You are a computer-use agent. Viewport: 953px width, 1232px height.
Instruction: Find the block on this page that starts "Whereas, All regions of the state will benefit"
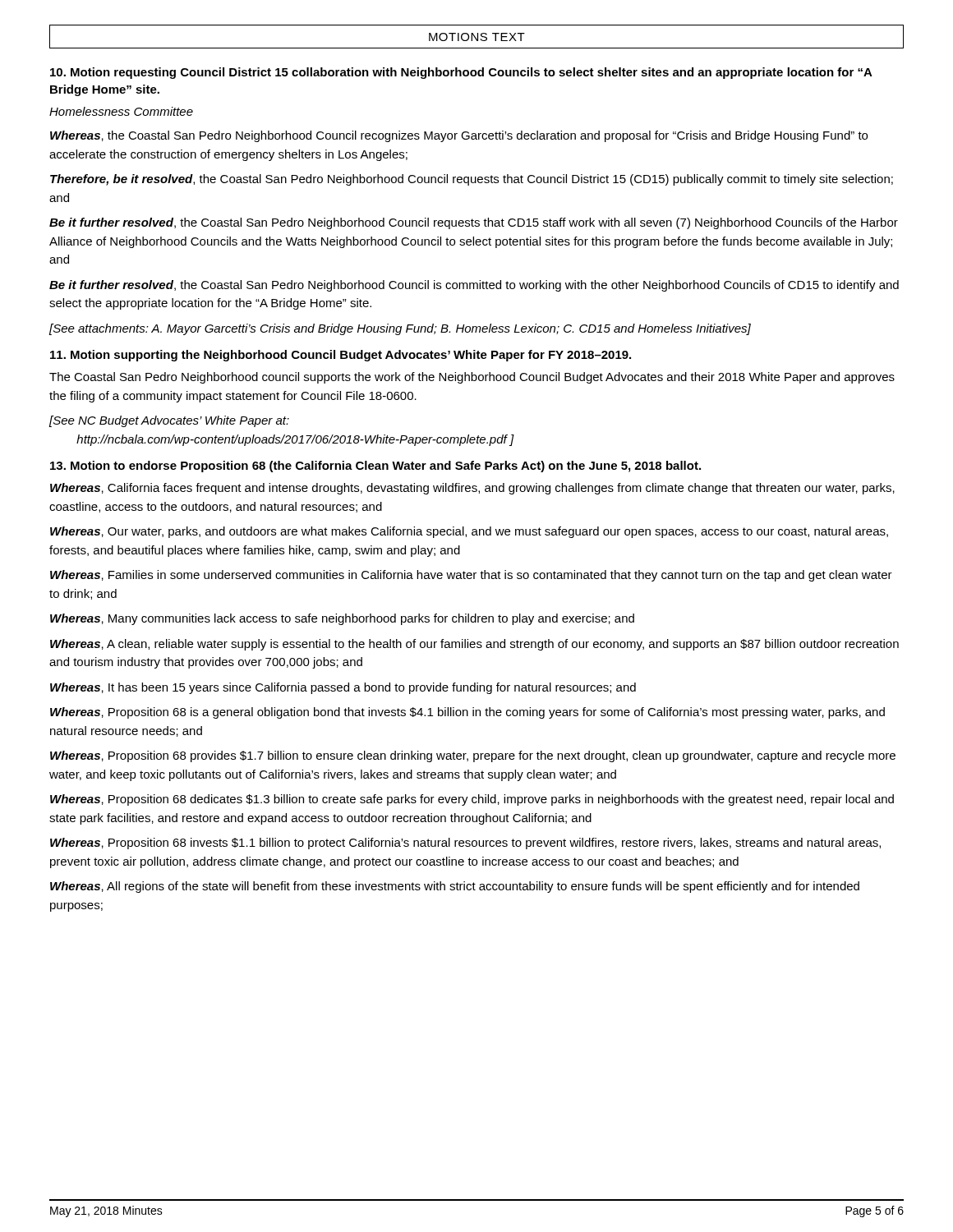(x=455, y=895)
